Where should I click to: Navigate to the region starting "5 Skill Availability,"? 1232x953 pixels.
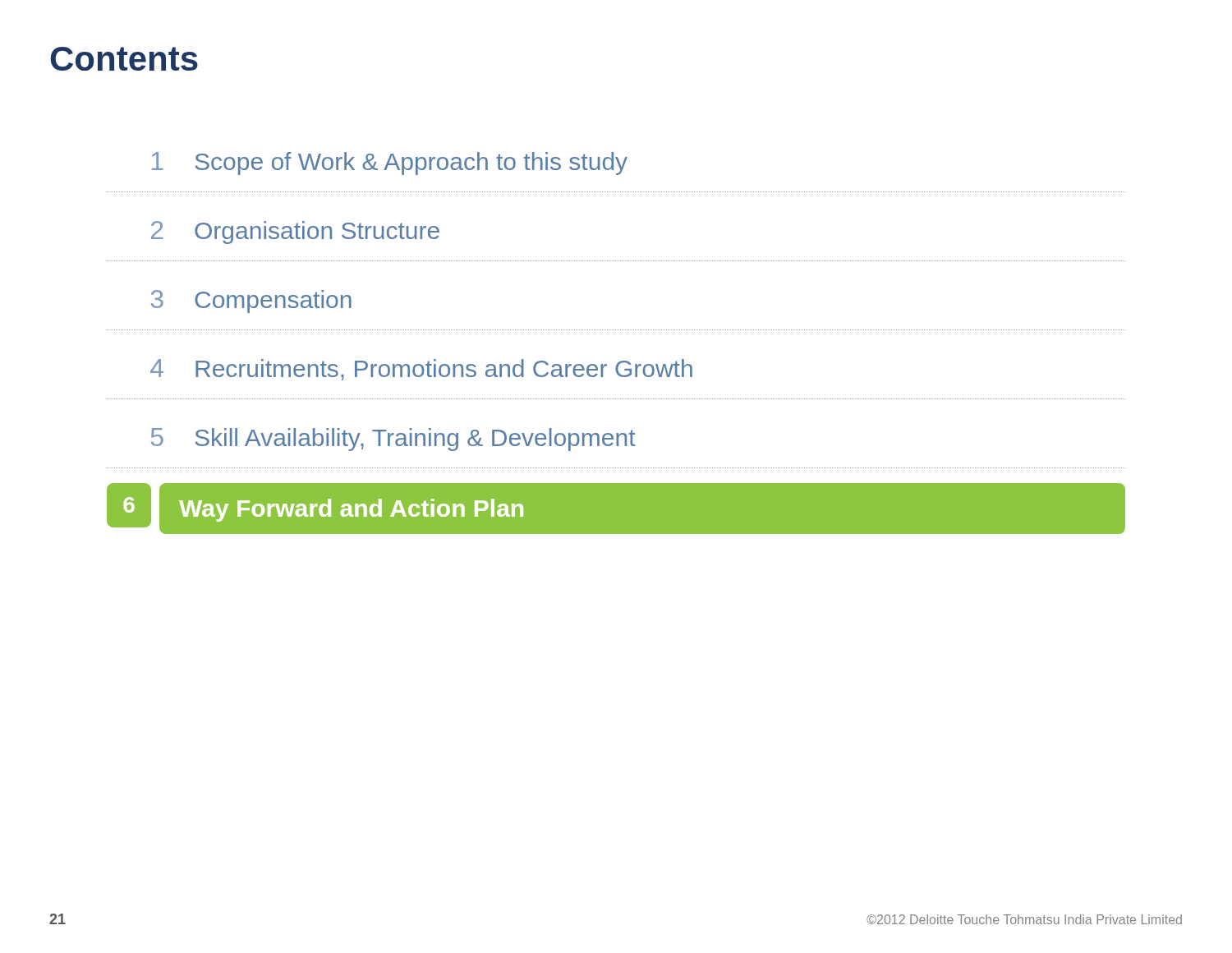pos(371,437)
